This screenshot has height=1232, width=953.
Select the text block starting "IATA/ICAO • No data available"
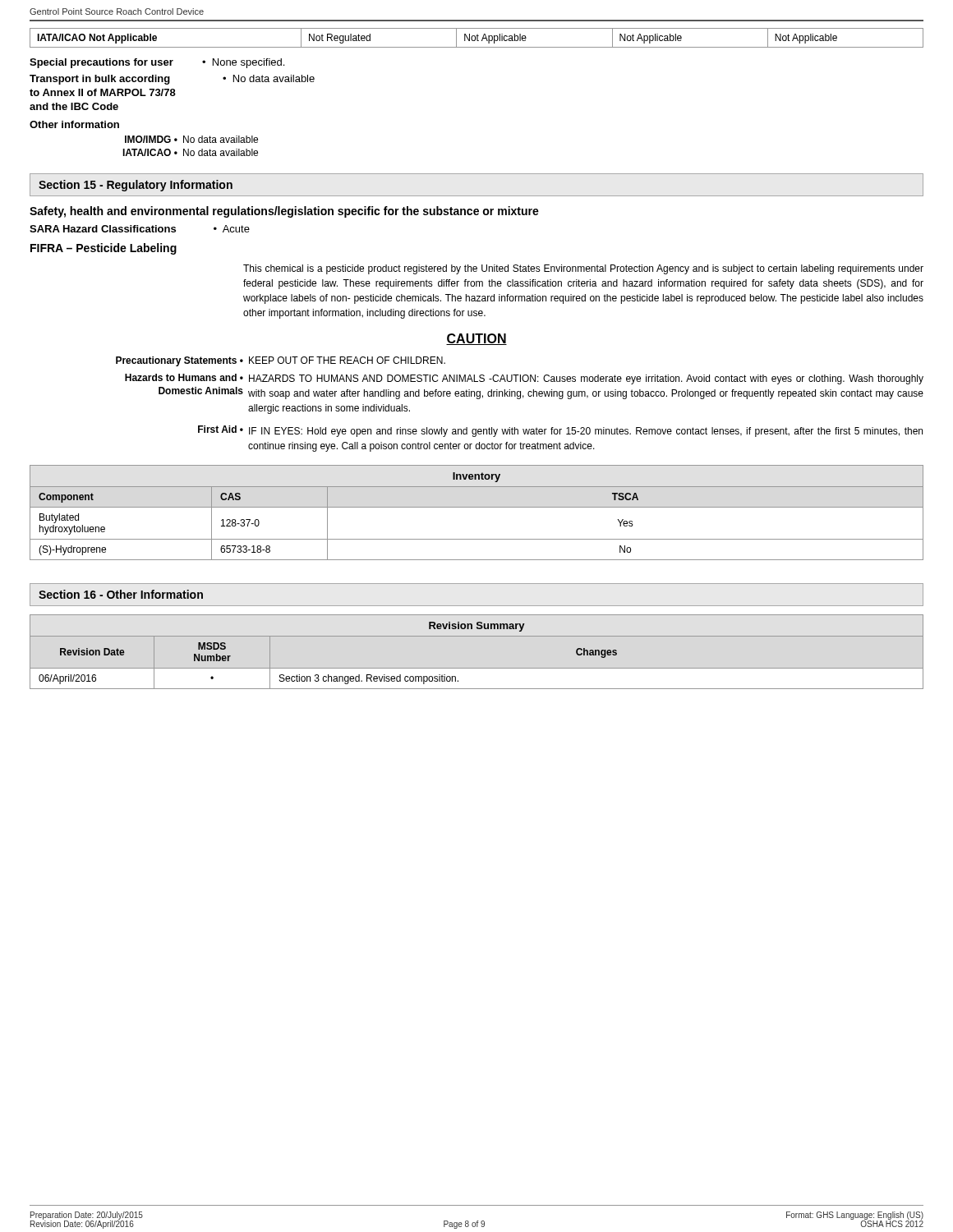[177, 152]
